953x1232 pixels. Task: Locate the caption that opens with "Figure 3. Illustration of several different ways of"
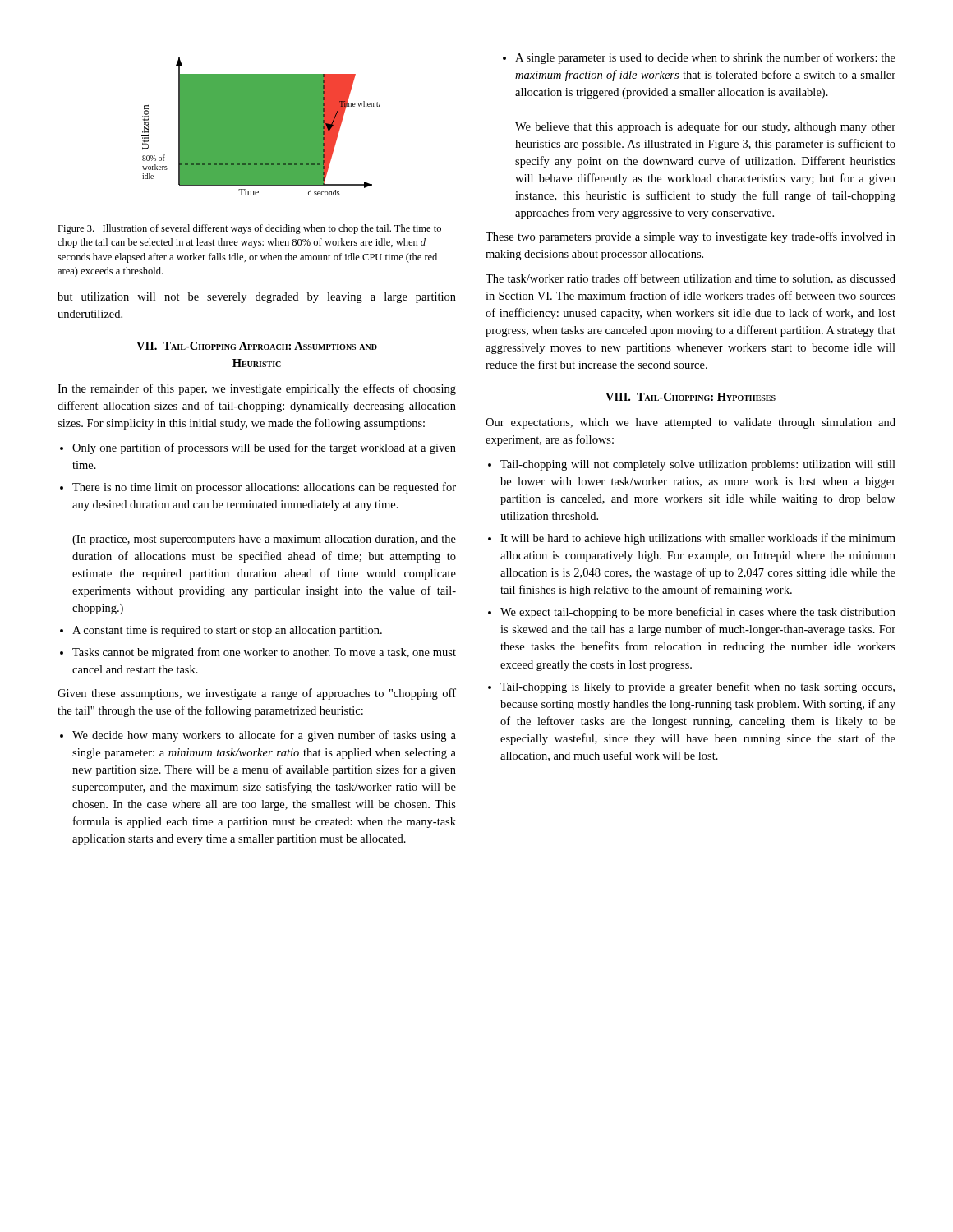click(x=249, y=250)
